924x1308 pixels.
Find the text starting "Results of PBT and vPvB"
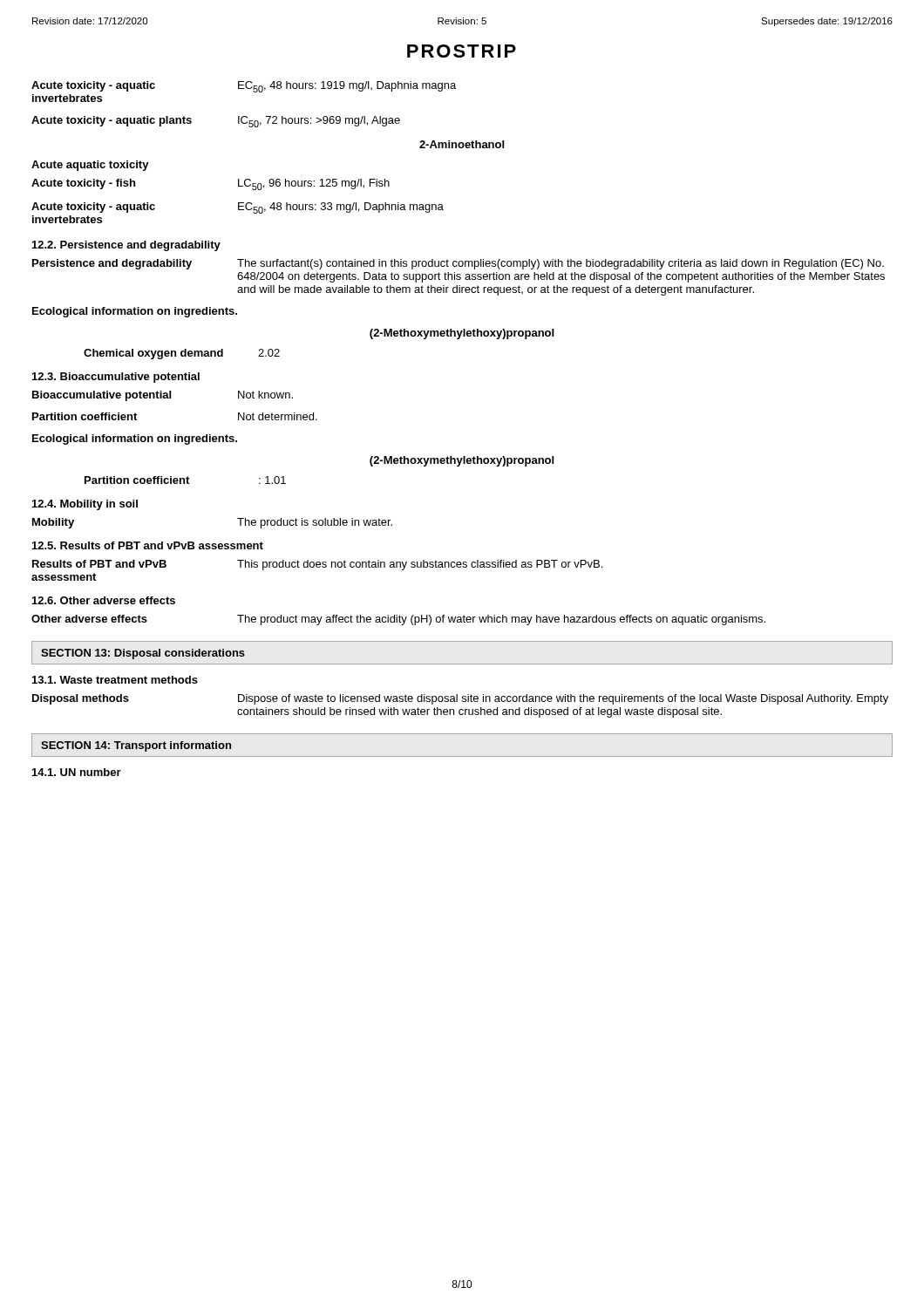(462, 570)
